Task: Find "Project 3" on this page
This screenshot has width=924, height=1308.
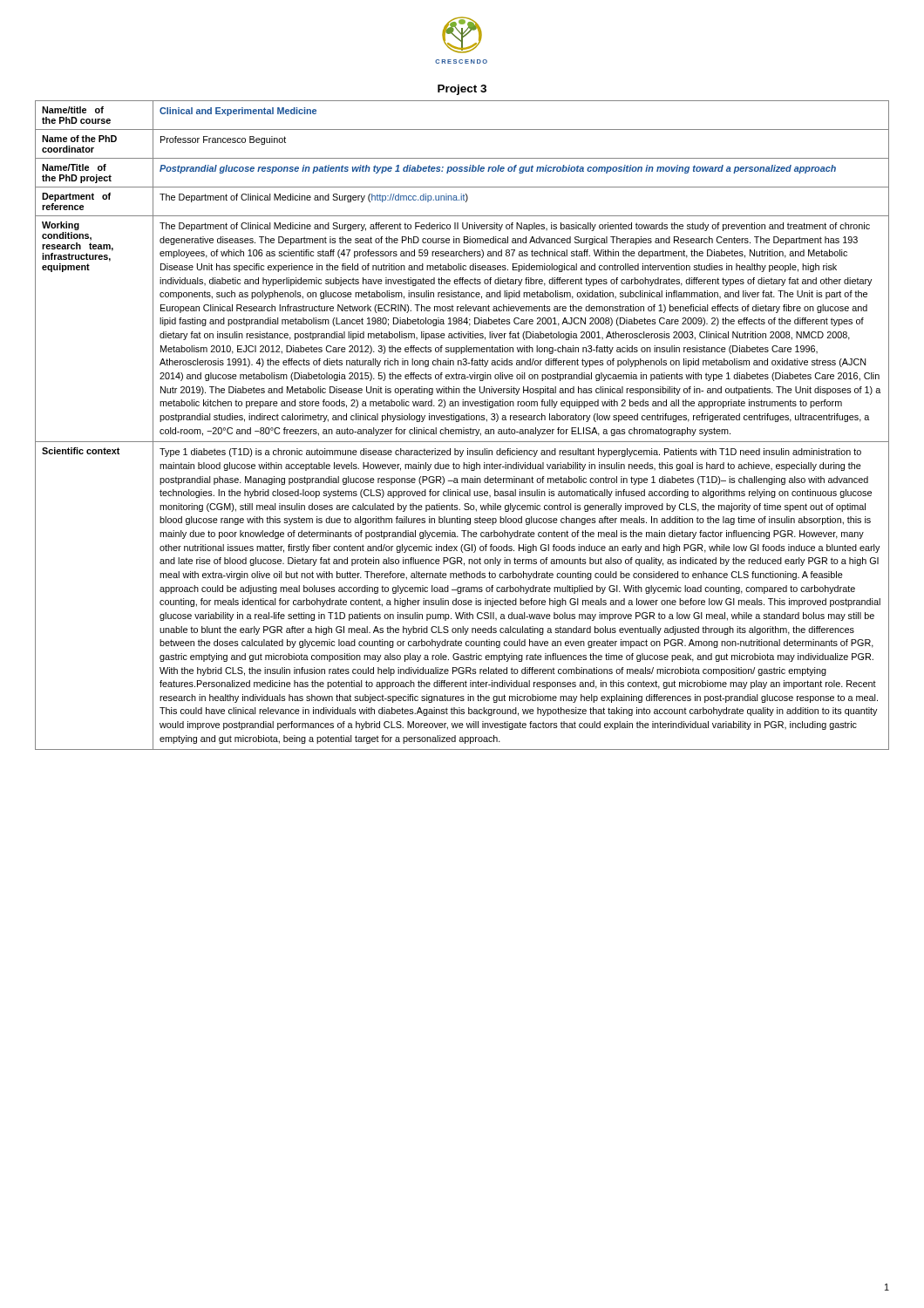Action: click(x=462, y=89)
